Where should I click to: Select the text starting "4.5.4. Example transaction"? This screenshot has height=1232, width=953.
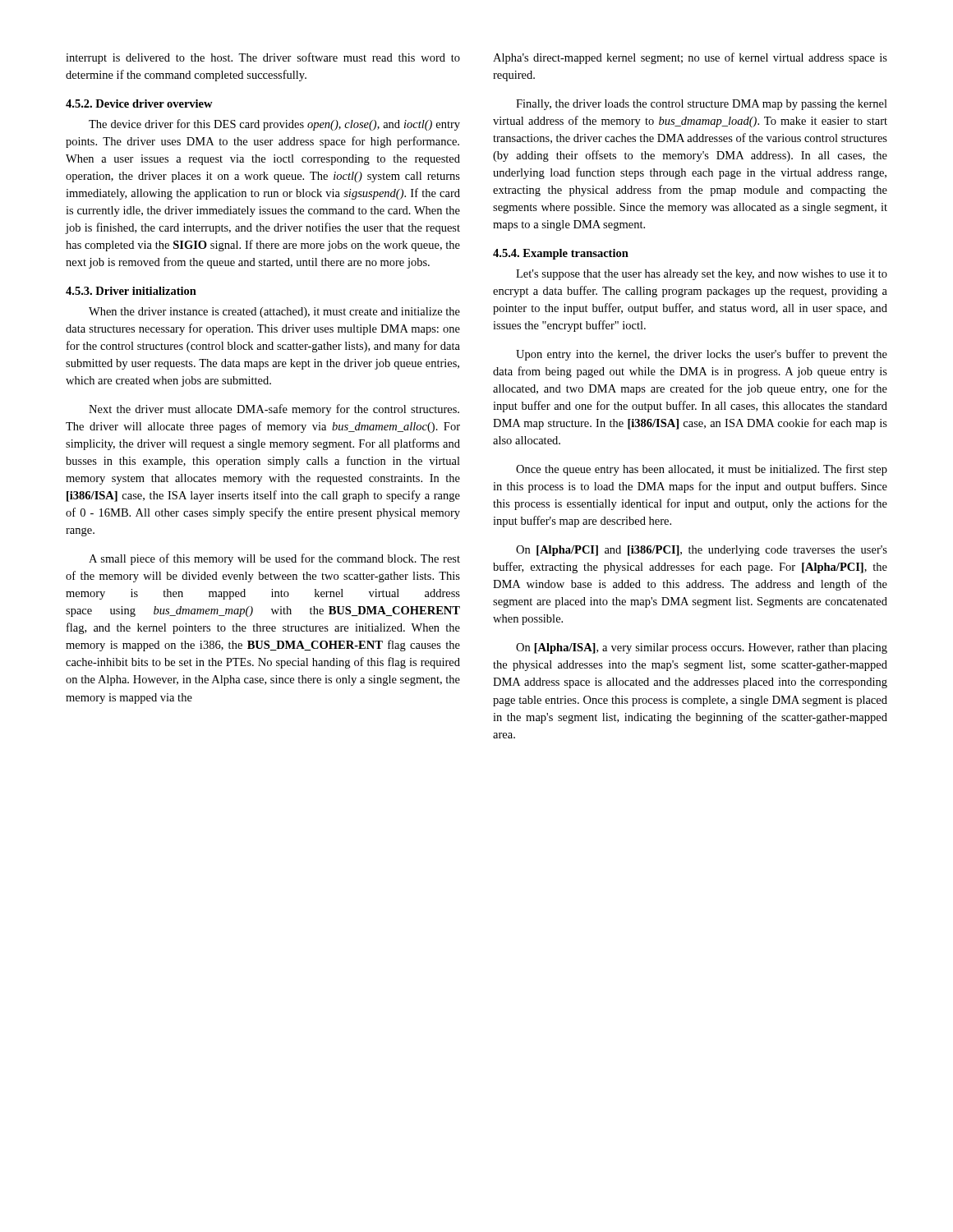(x=561, y=253)
